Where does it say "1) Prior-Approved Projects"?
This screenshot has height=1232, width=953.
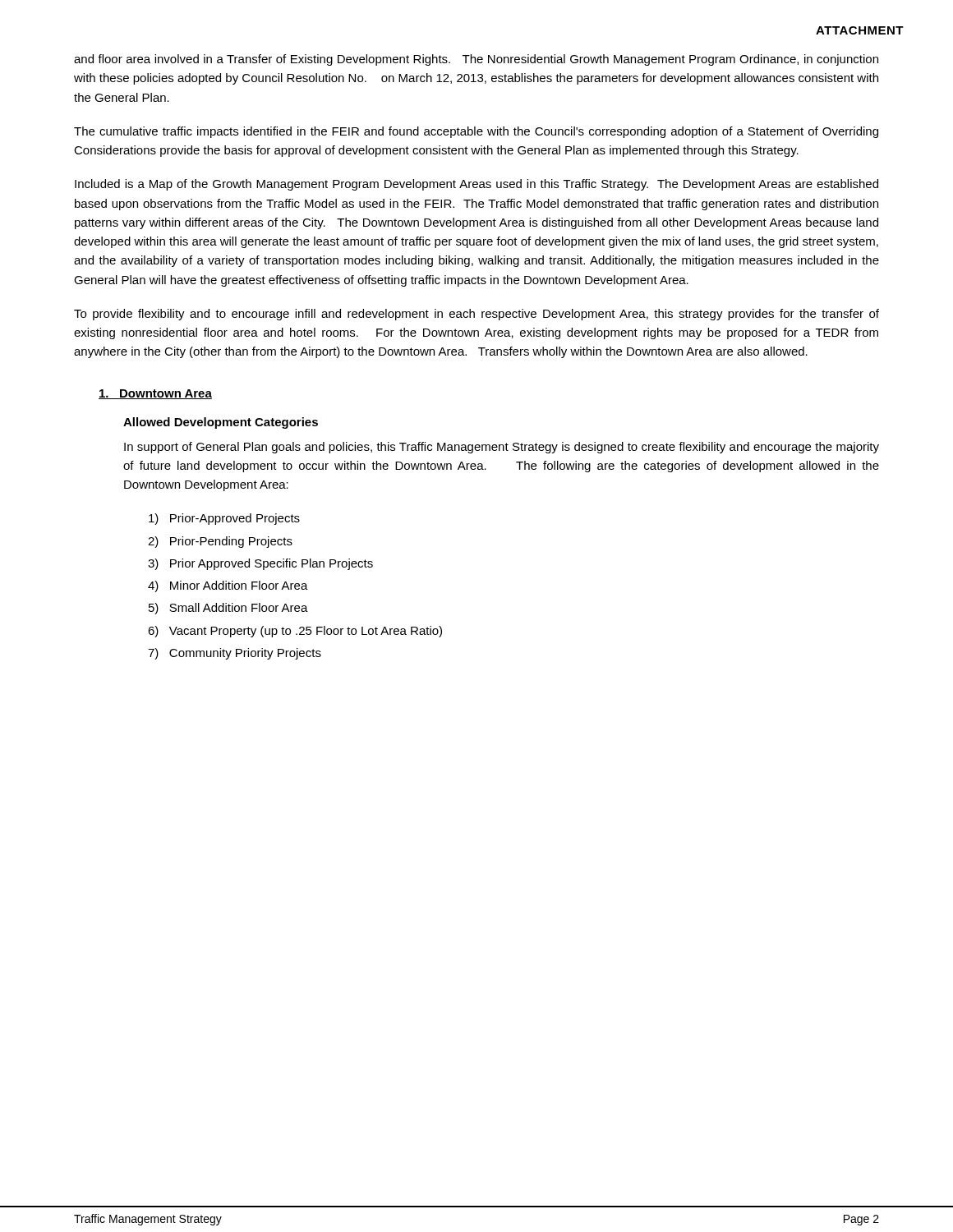pos(224,518)
